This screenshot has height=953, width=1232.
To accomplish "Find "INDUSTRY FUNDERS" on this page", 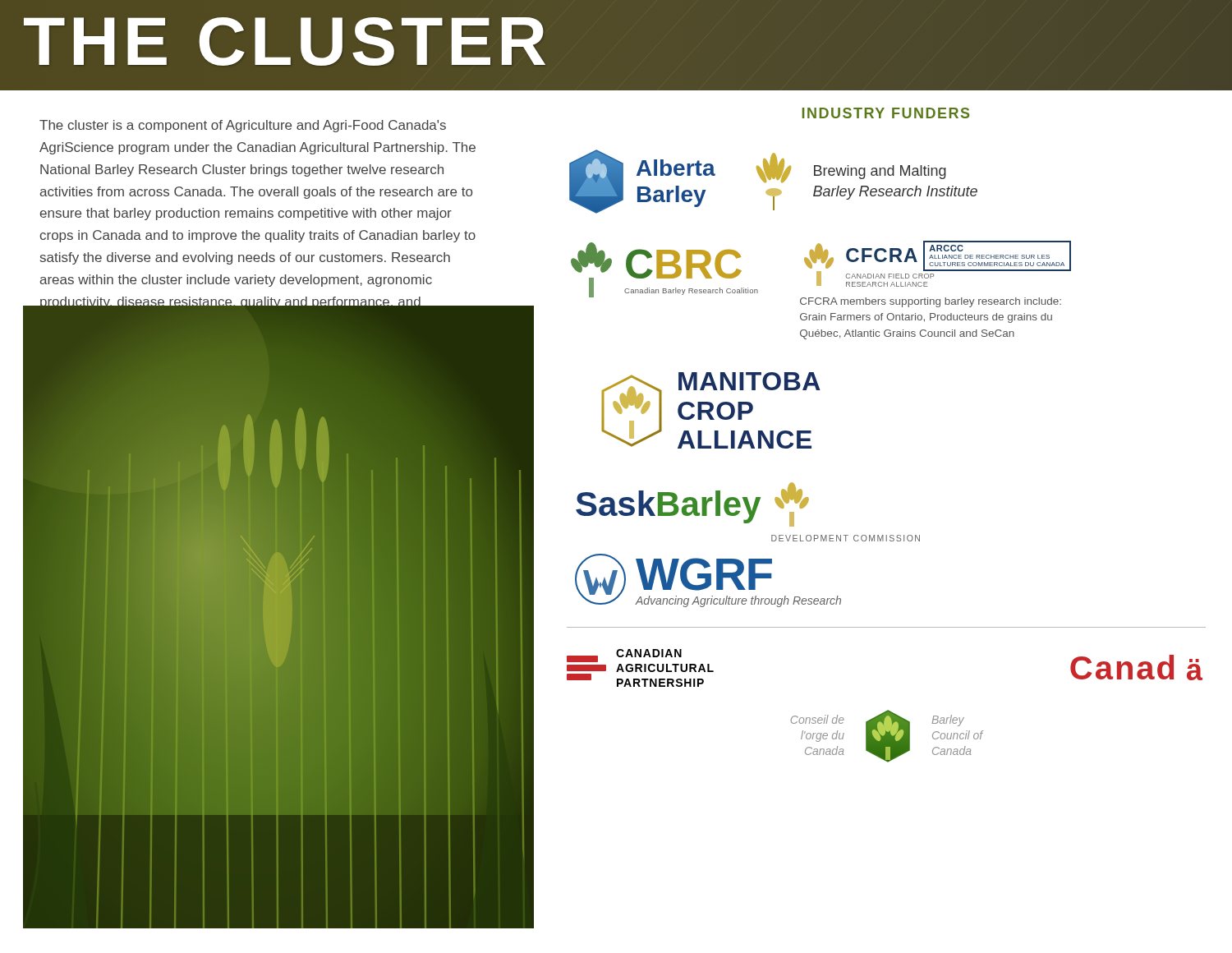I will click(886, 113).
